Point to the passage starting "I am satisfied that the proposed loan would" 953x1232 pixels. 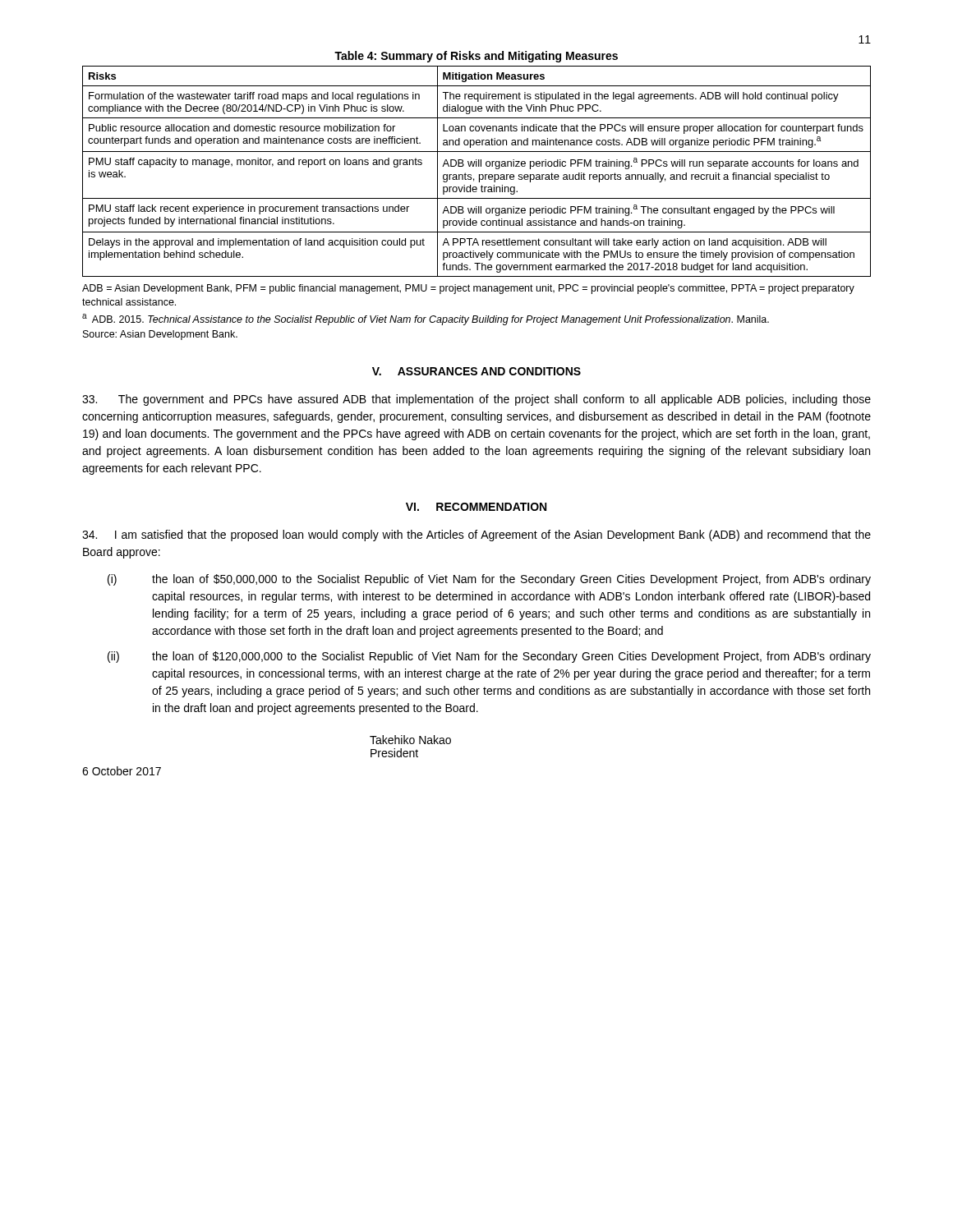click(476, 543)
